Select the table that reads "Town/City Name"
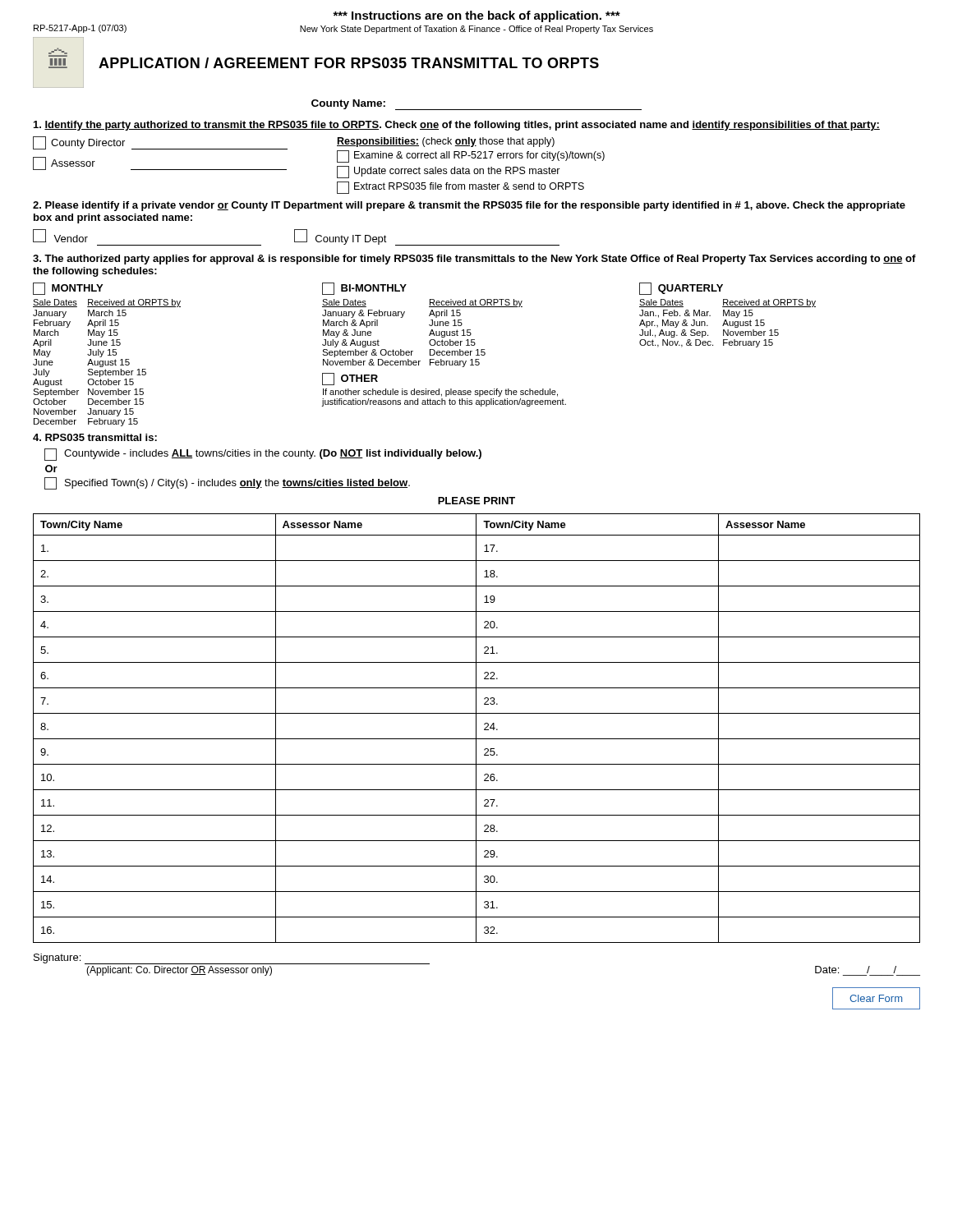This screenshot has height=1232, width=953. click(x=476, y=728)
